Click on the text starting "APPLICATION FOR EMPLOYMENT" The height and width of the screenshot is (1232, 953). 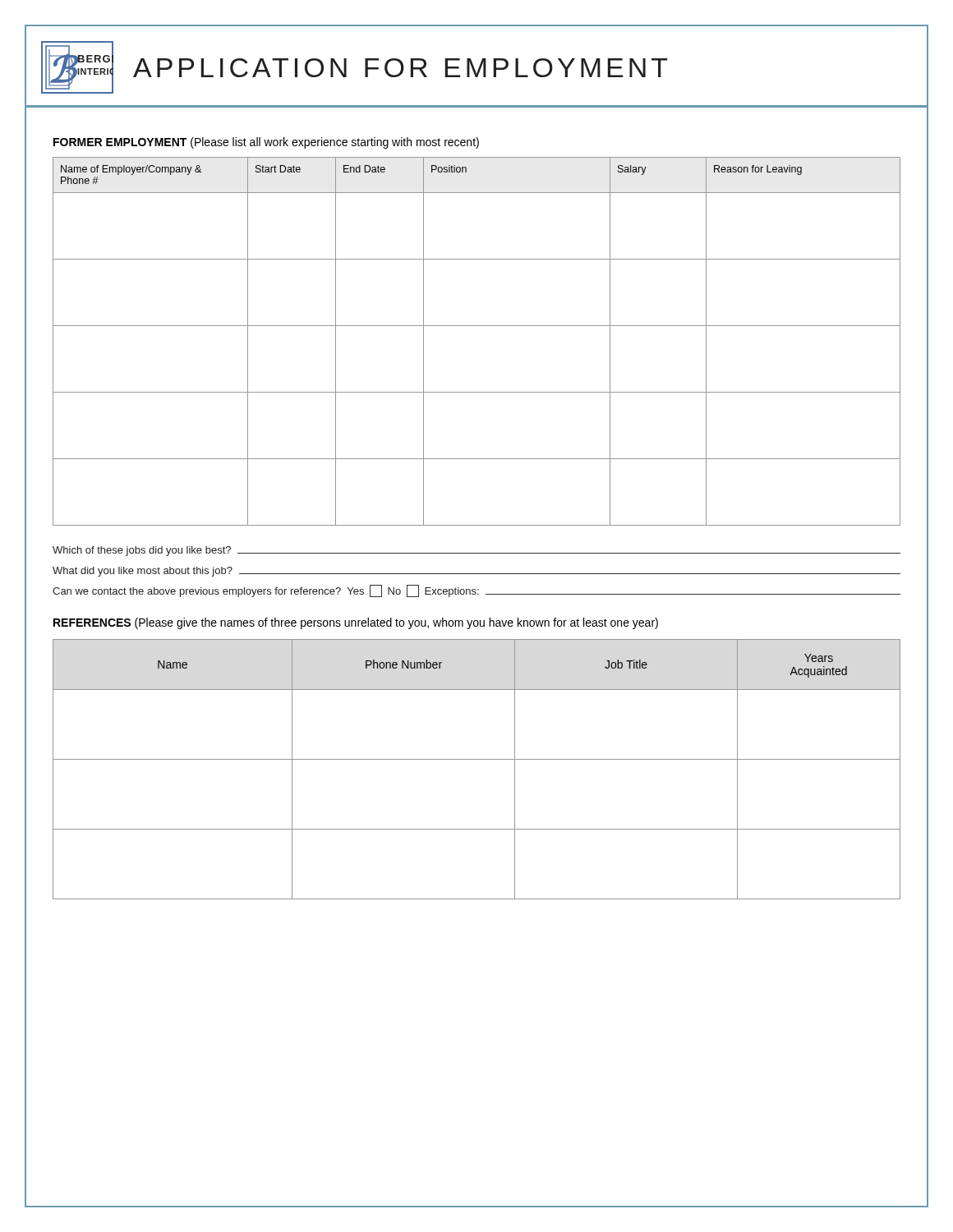pos(402,67)
